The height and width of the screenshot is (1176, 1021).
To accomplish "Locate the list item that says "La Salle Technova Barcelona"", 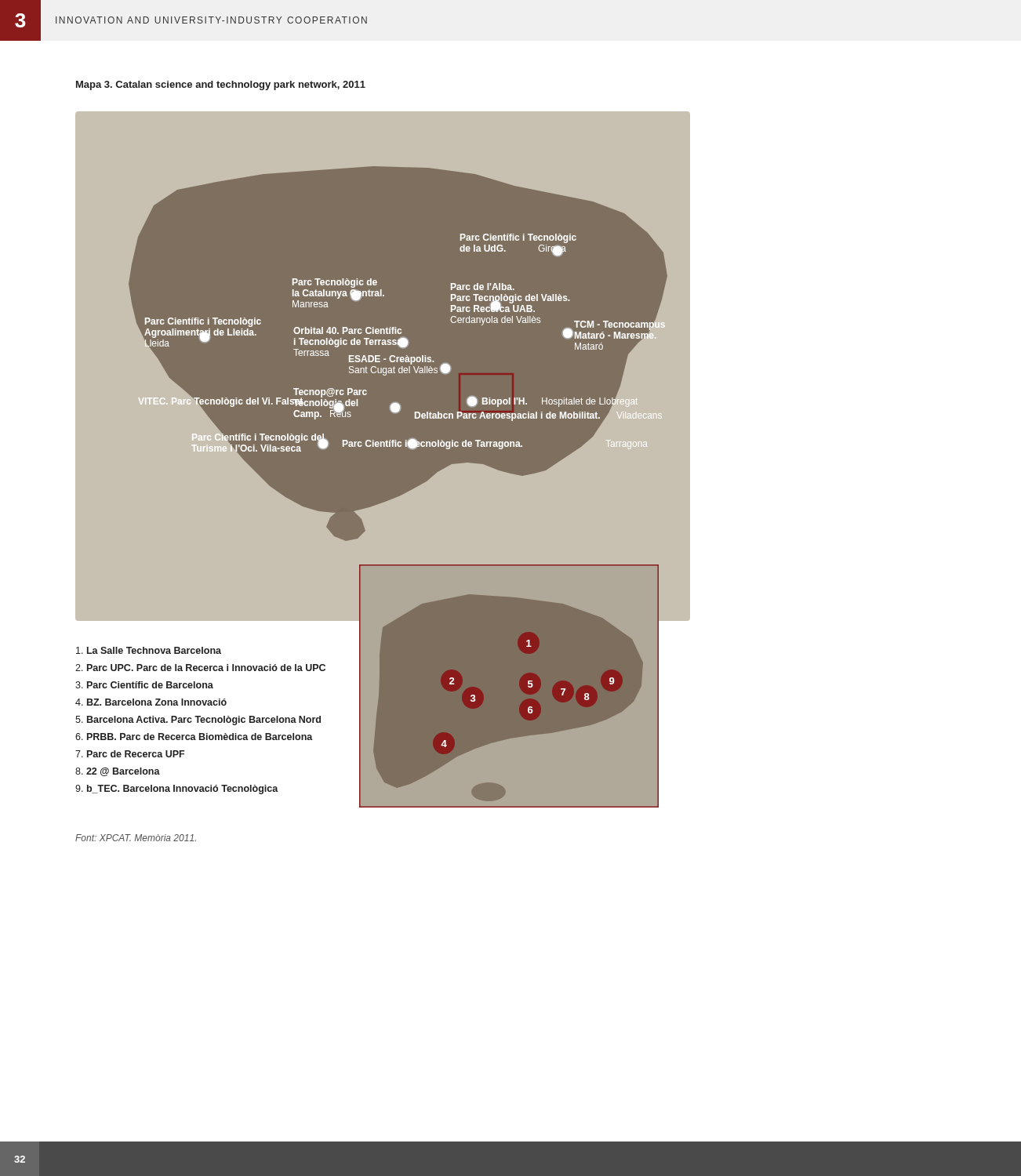I will 148,651.
